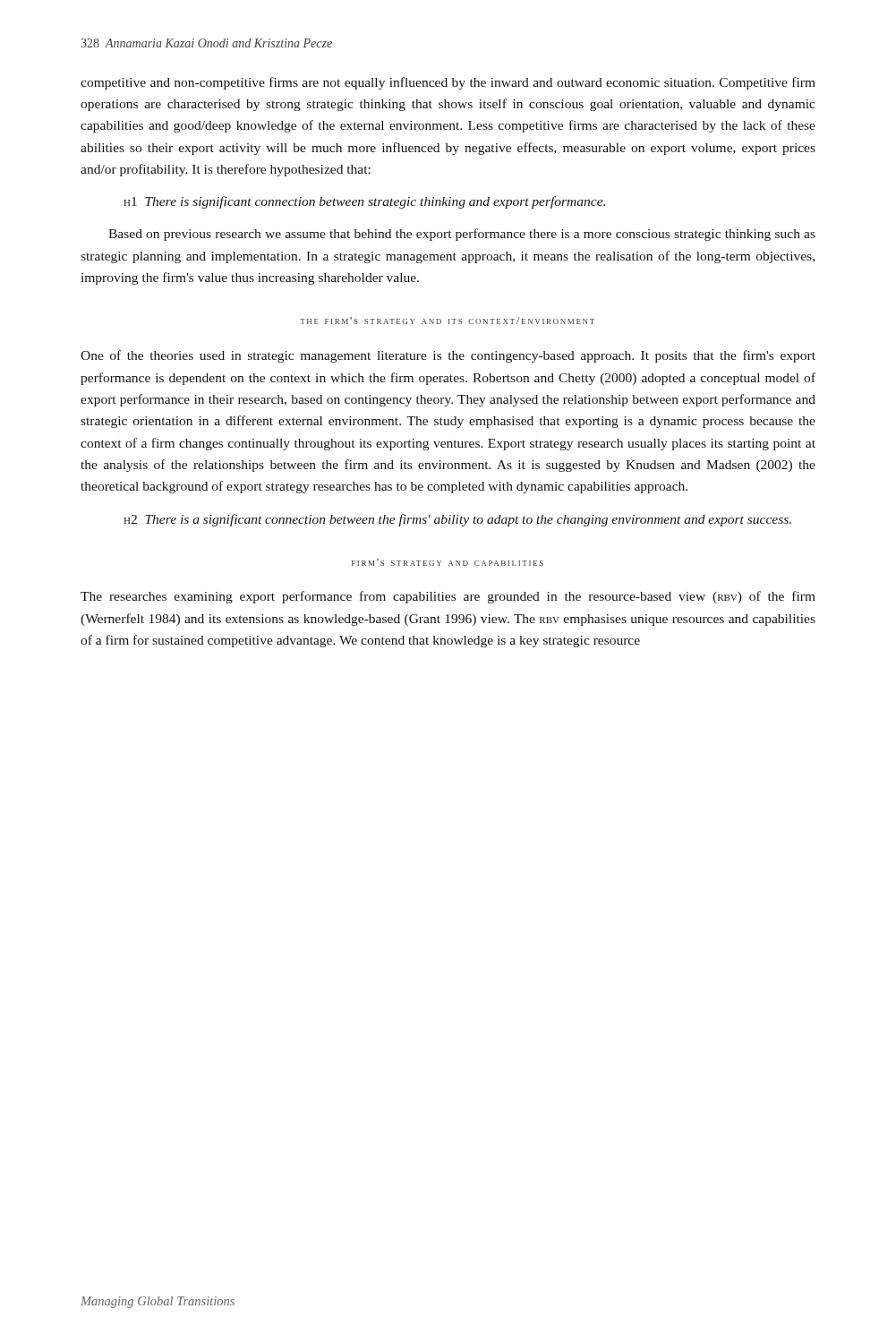Click on the text starting "Based on previous research we"
896x1343 pixels.
448,255
